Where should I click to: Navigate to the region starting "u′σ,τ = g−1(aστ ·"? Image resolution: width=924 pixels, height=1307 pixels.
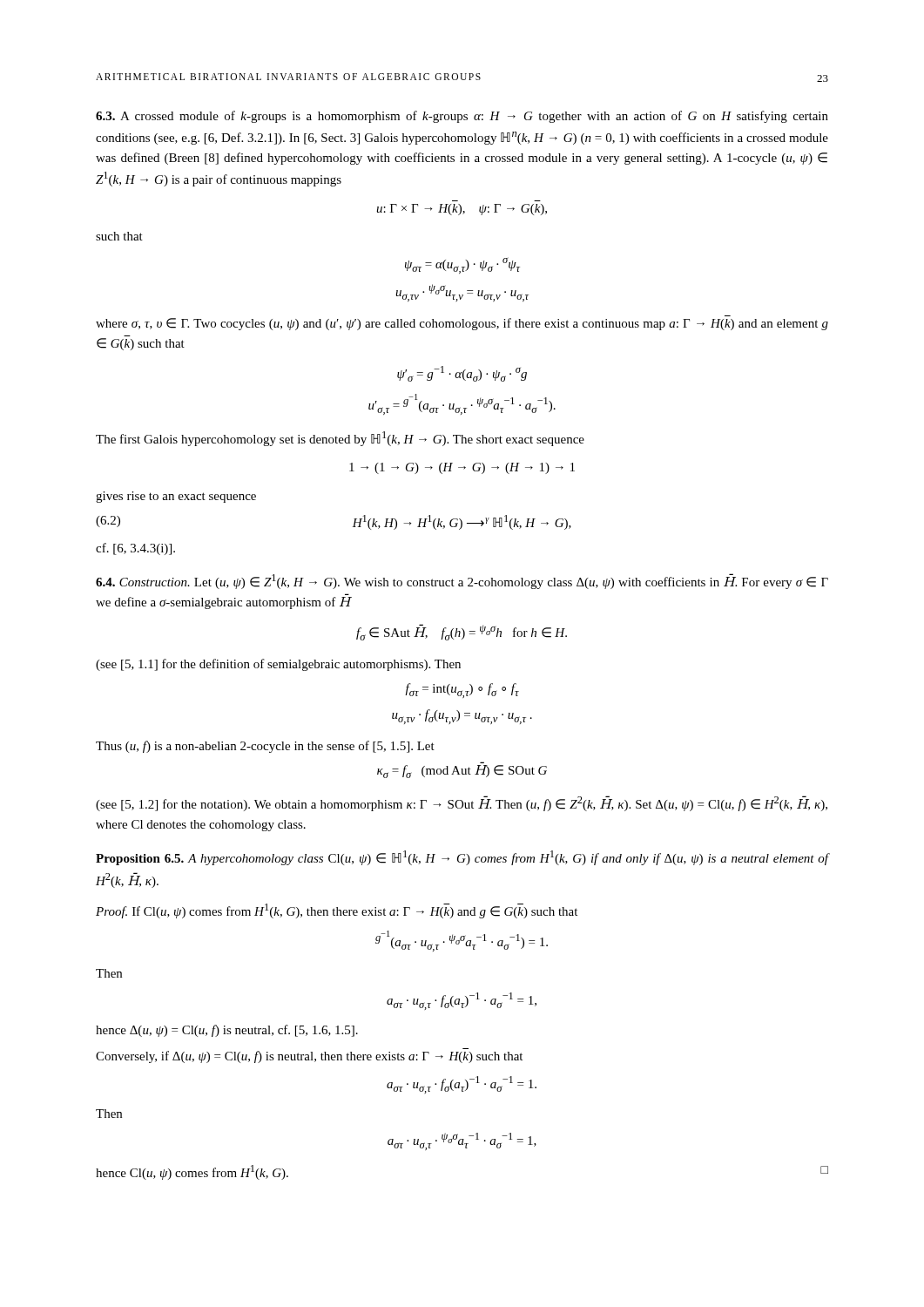pyautogui.click(x=462, y=404)
